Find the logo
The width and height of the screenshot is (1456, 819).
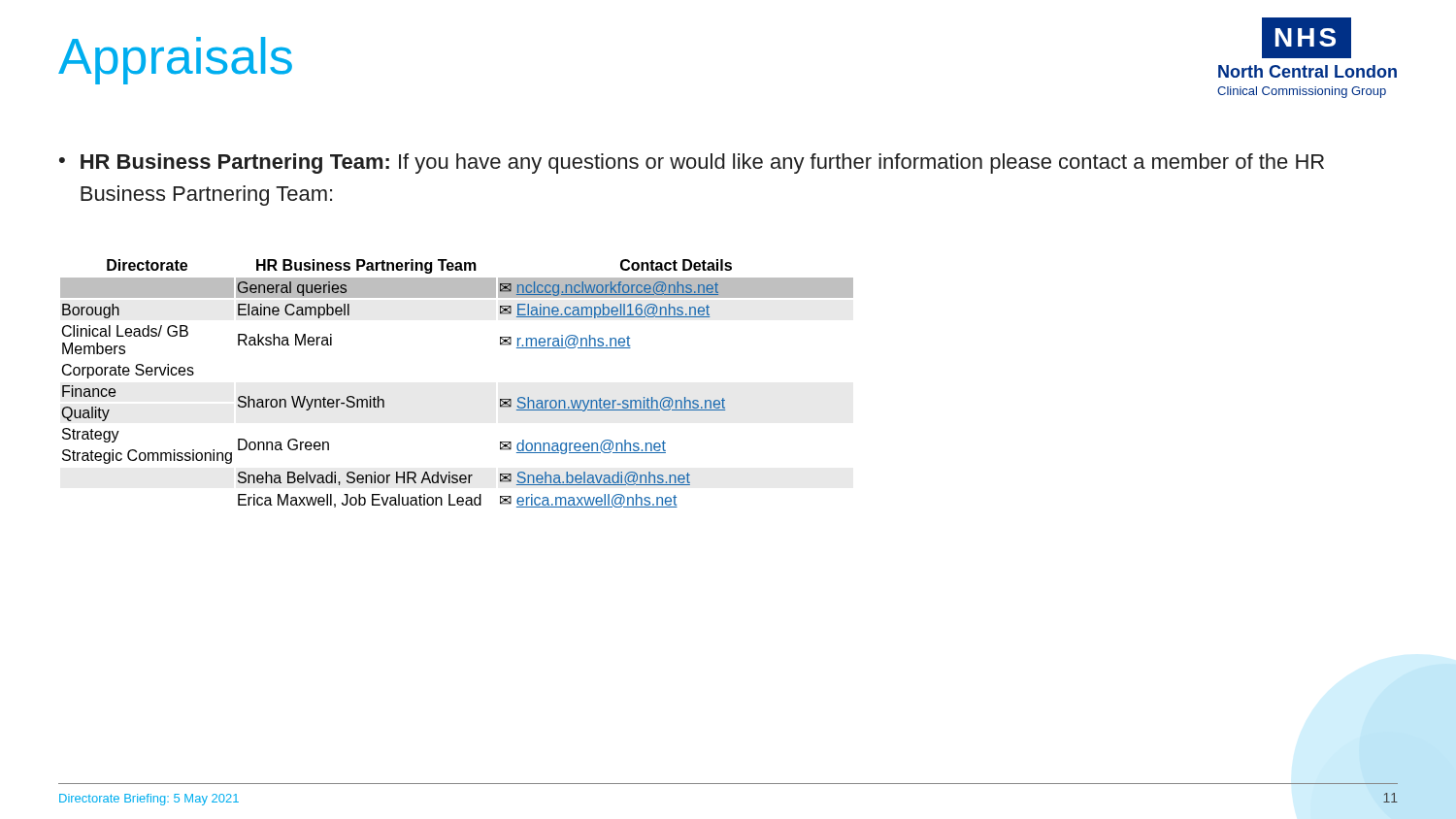coord(1307,58)
